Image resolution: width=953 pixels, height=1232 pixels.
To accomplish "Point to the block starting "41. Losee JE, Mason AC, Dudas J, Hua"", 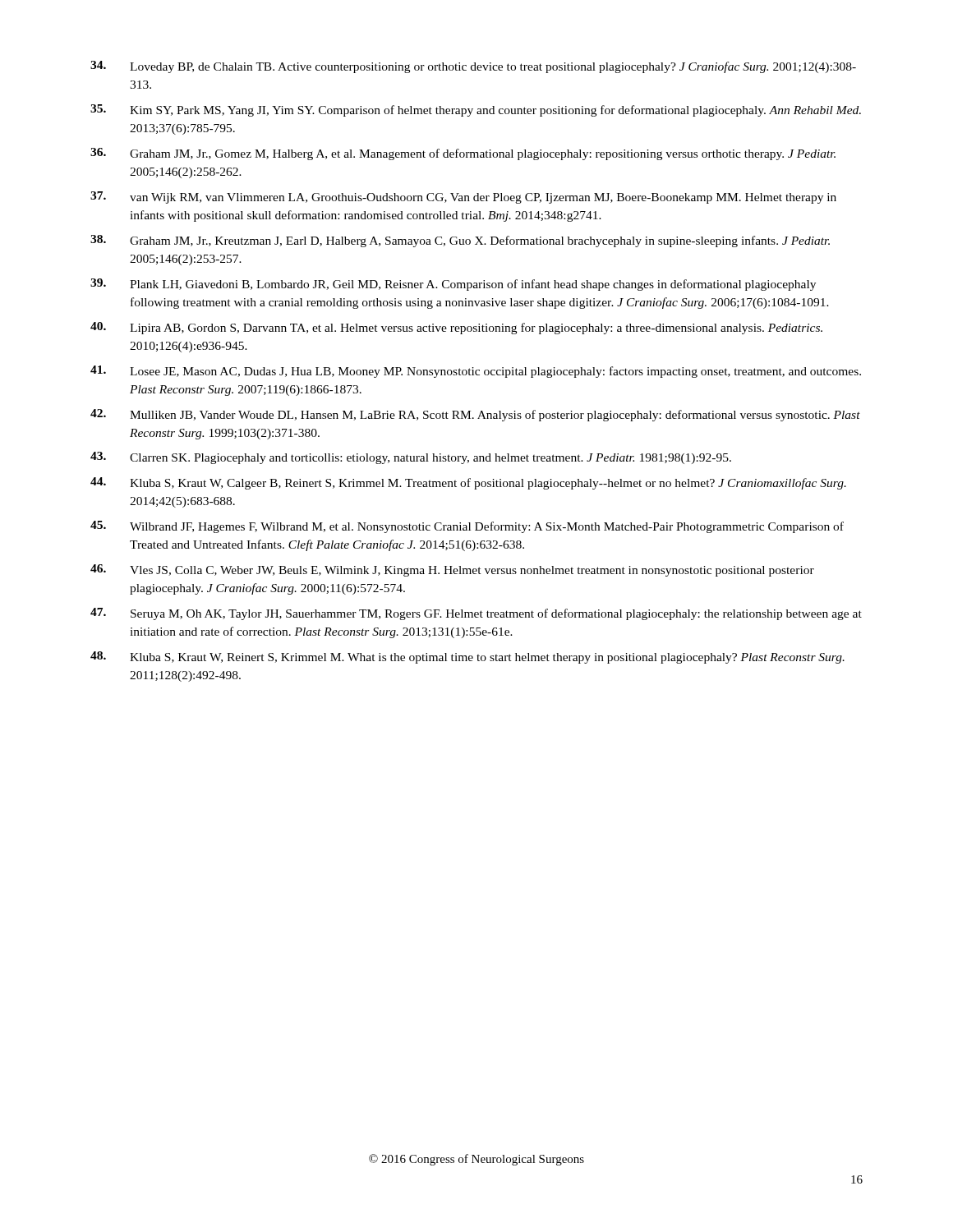I will click(476, 380).
